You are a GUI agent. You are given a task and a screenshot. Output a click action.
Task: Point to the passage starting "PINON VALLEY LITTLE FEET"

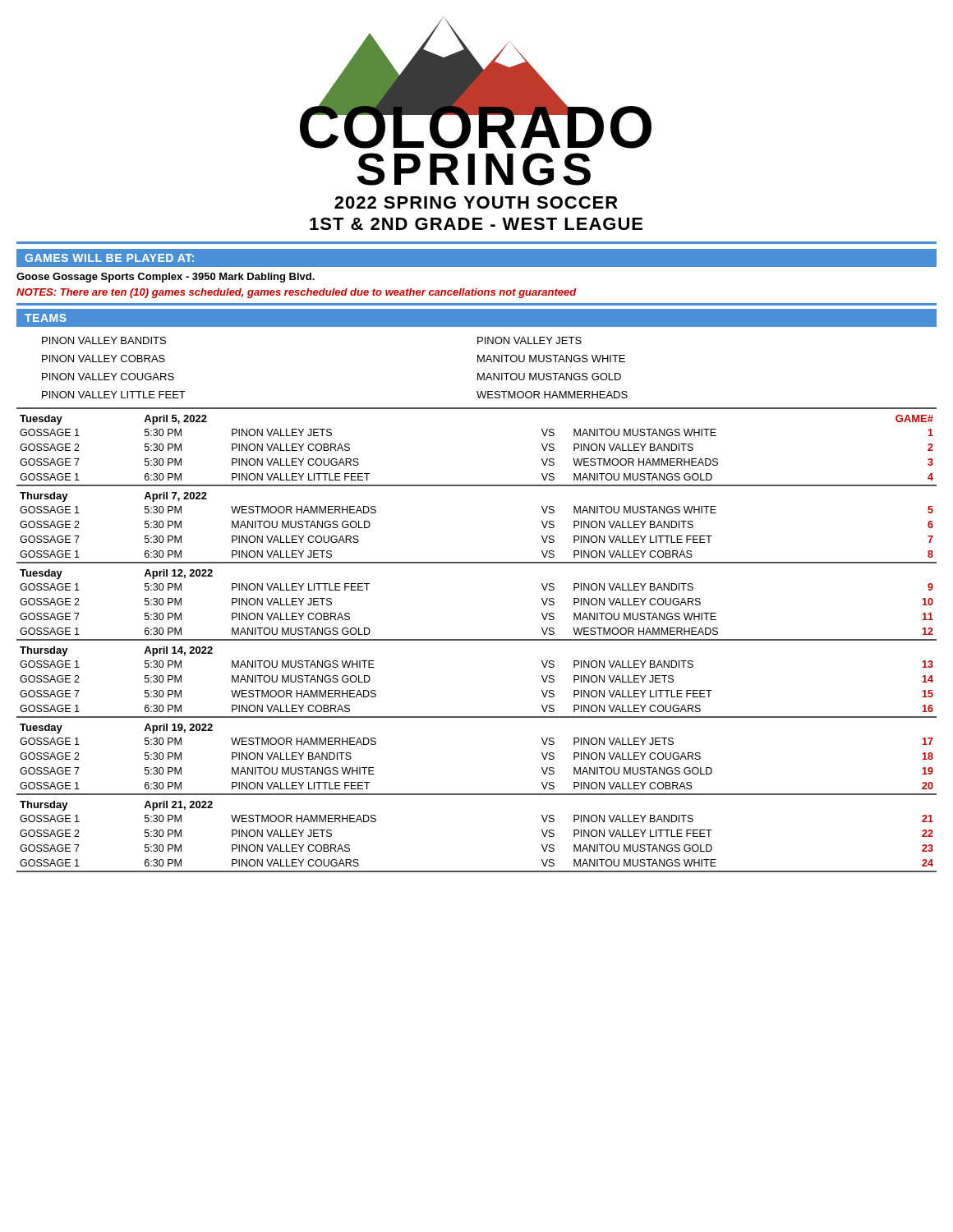coord(113,395)
